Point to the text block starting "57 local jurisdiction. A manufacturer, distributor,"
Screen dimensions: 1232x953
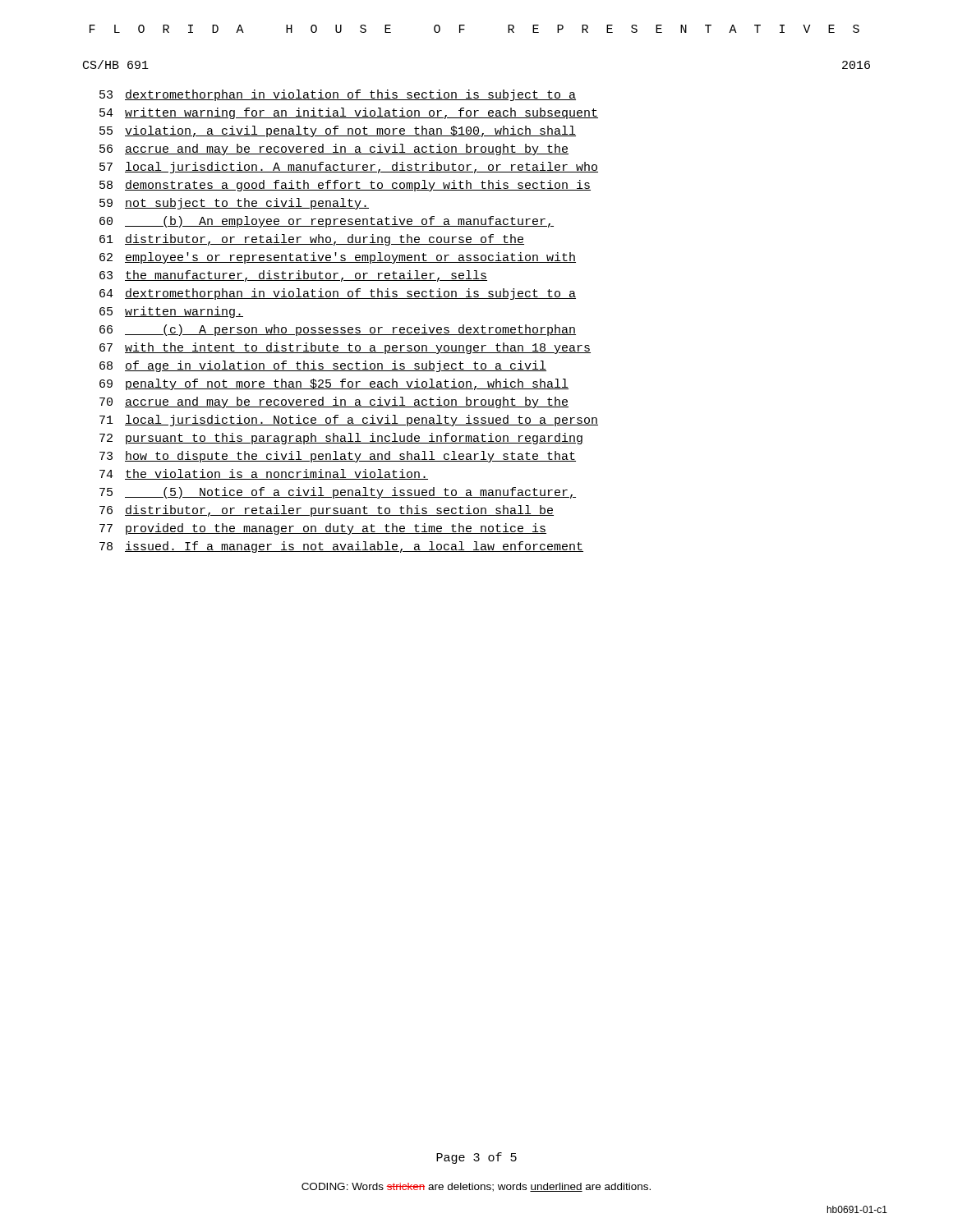(x=340, y=168)
